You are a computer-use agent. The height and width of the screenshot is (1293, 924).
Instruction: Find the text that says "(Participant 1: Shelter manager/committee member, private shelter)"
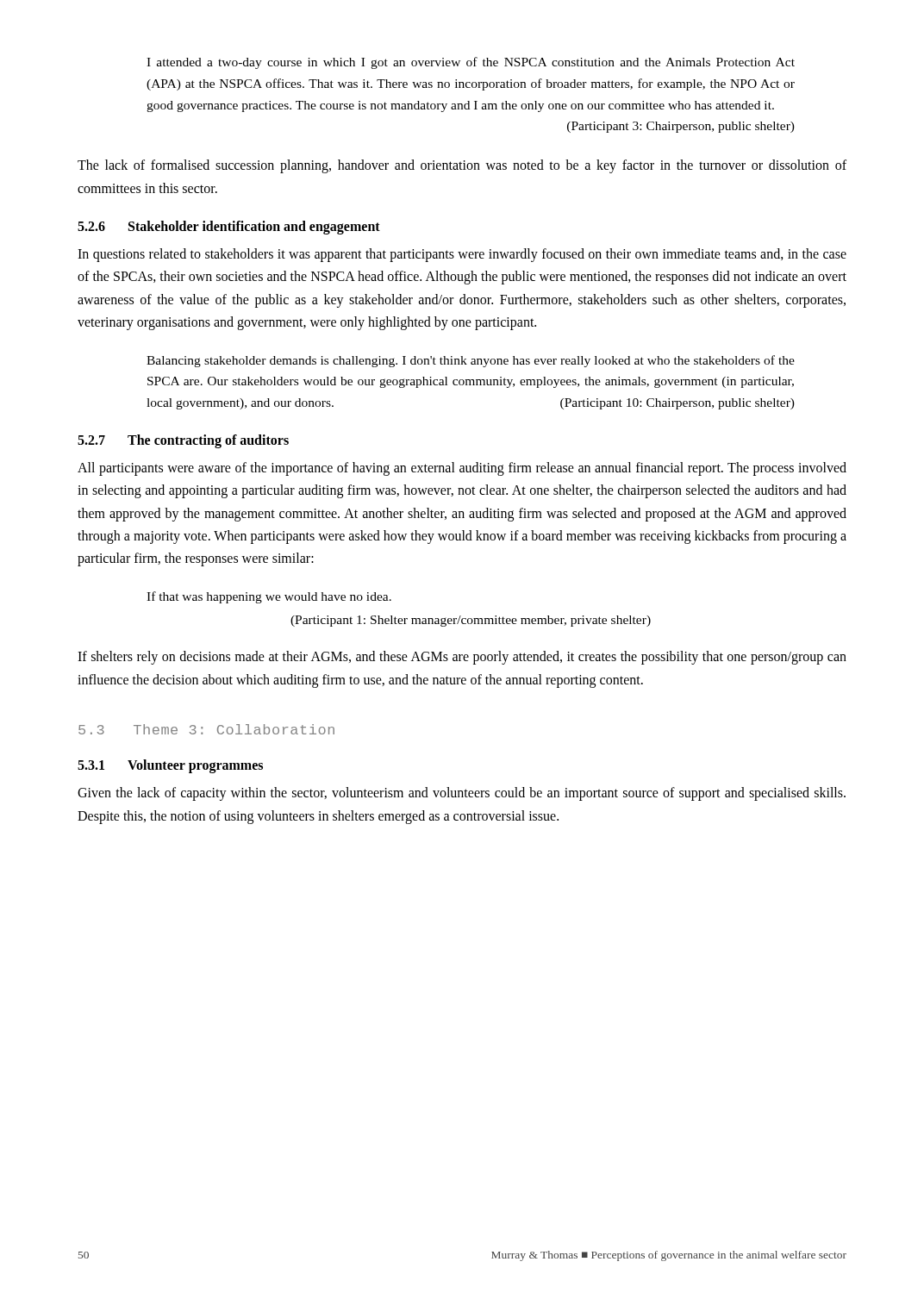(x=471, y=619)
